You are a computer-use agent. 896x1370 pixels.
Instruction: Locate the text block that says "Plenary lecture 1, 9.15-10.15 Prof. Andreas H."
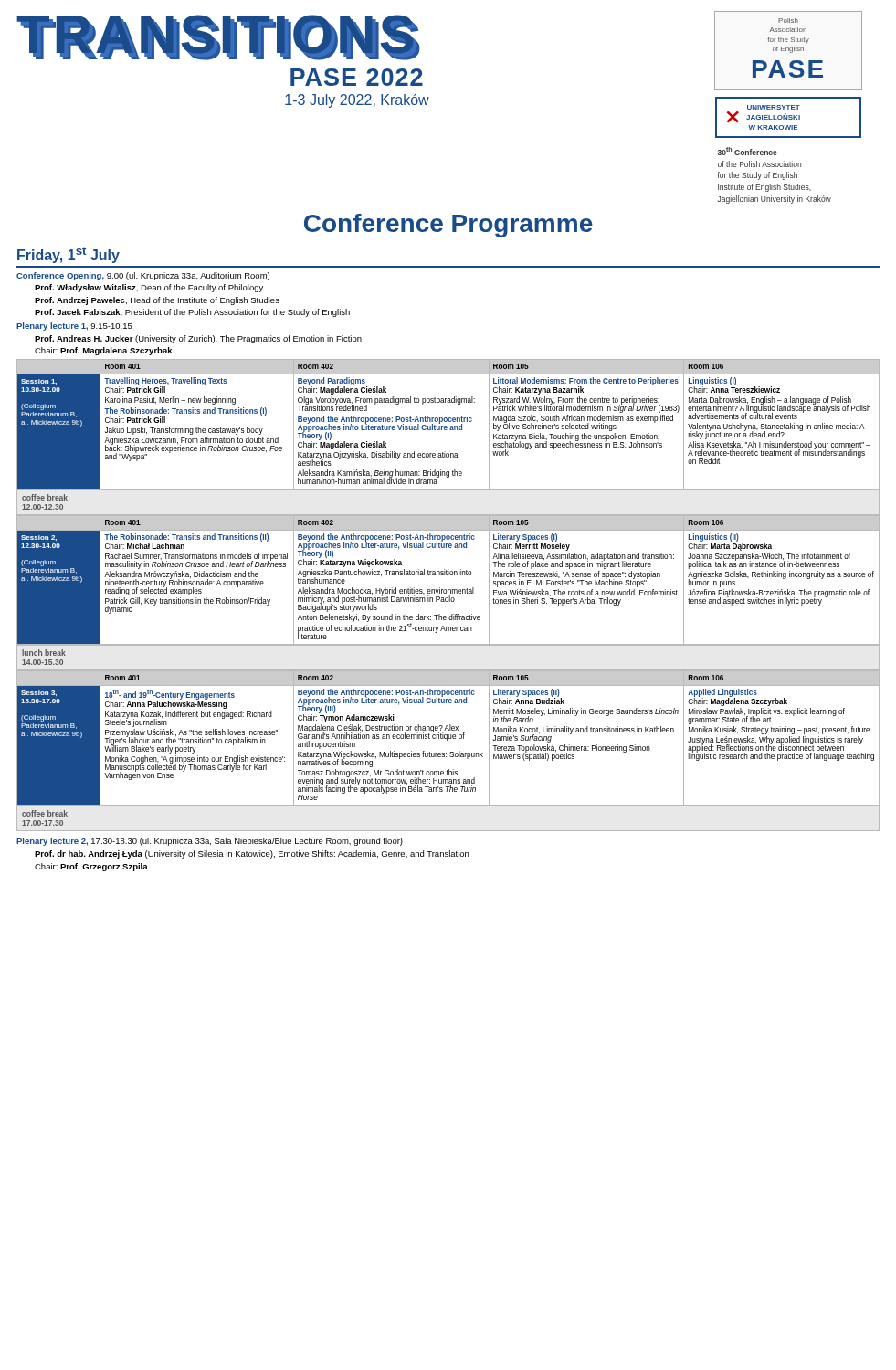coord(74,327)
